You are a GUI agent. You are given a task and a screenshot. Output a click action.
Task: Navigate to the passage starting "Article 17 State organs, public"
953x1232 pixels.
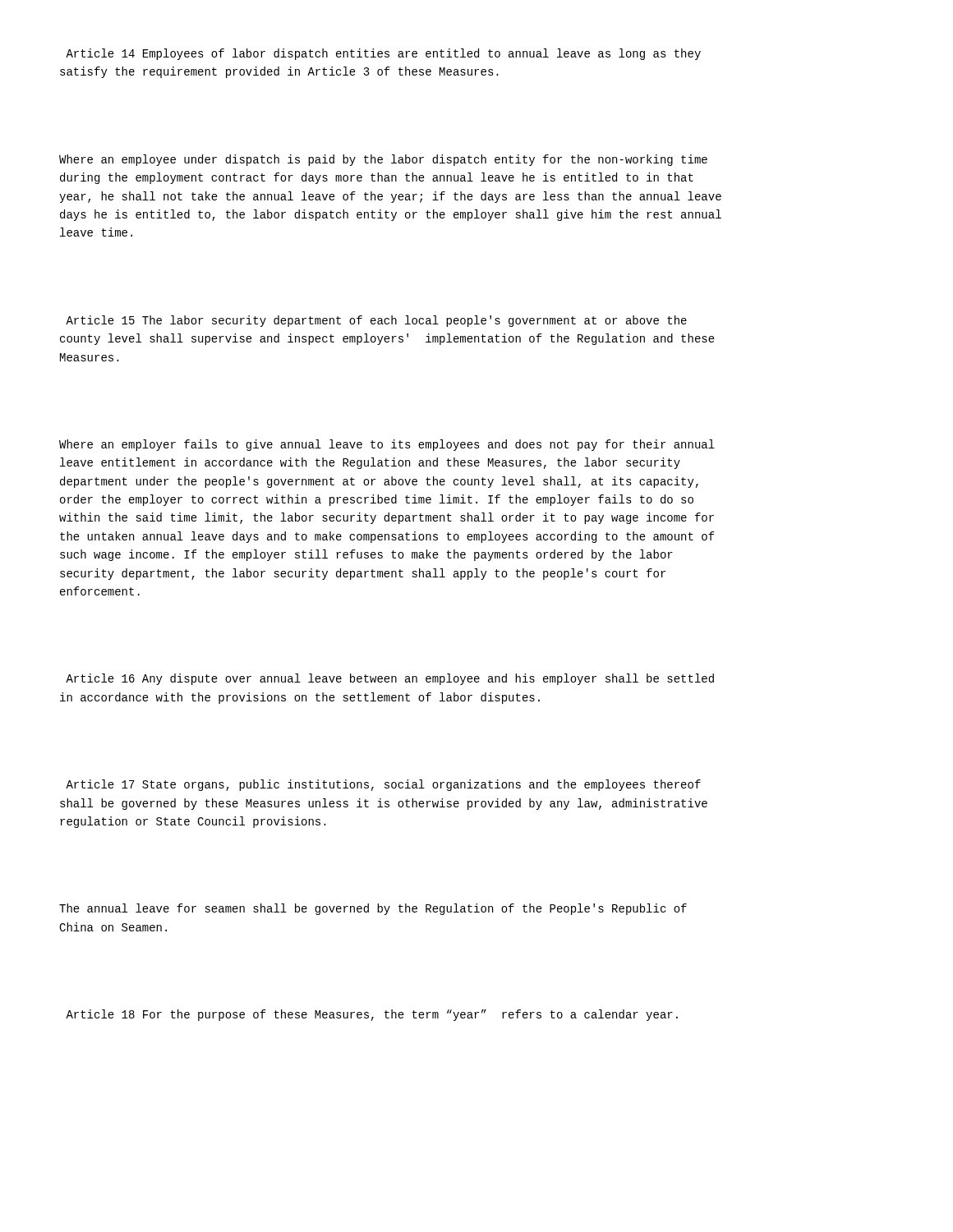click(384, 804)
